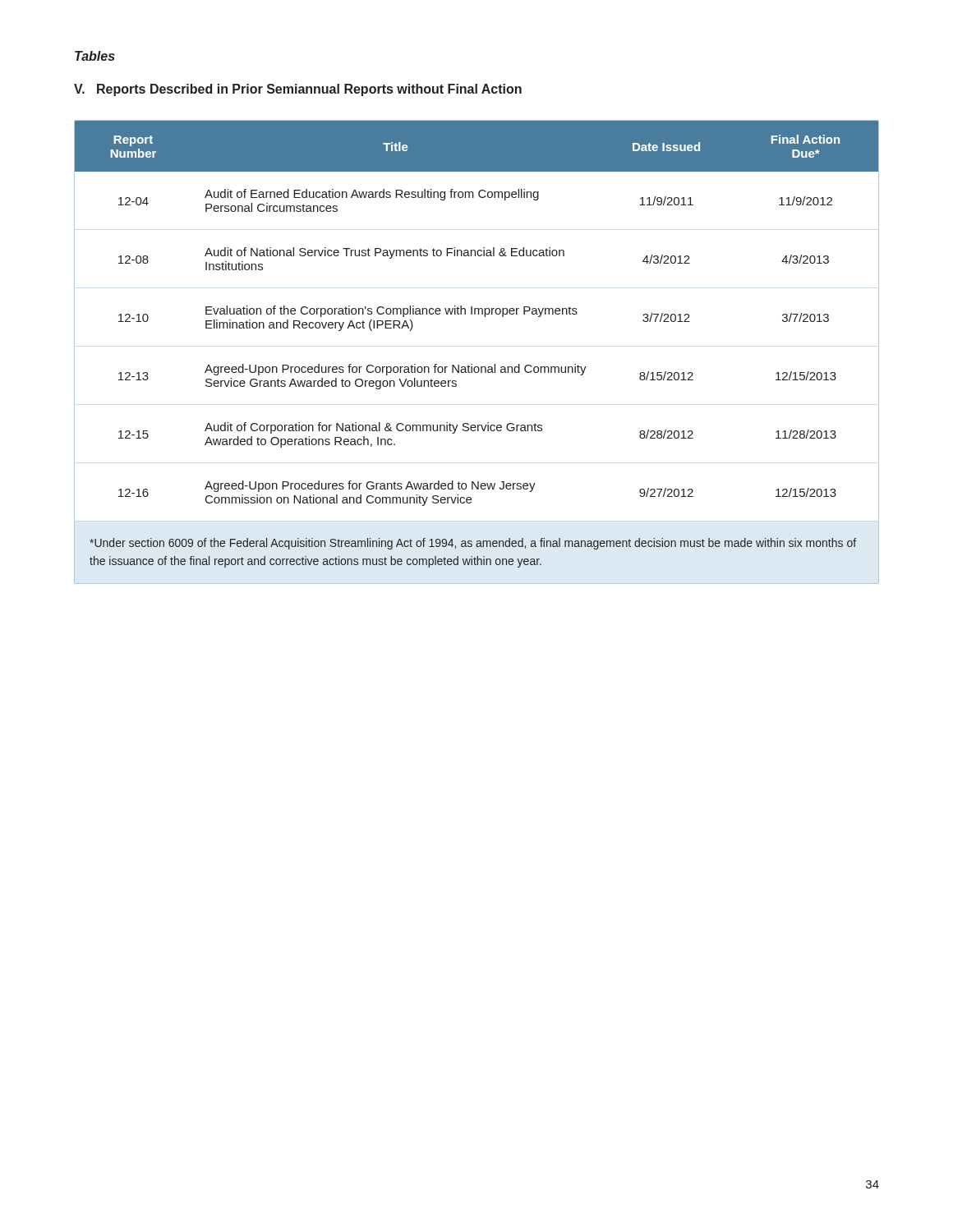Select the title that reads "V. Reports Described in Prior Semiannual Reports without"
The width and height of the screenshot is (953, 1232).
[298, 89]
